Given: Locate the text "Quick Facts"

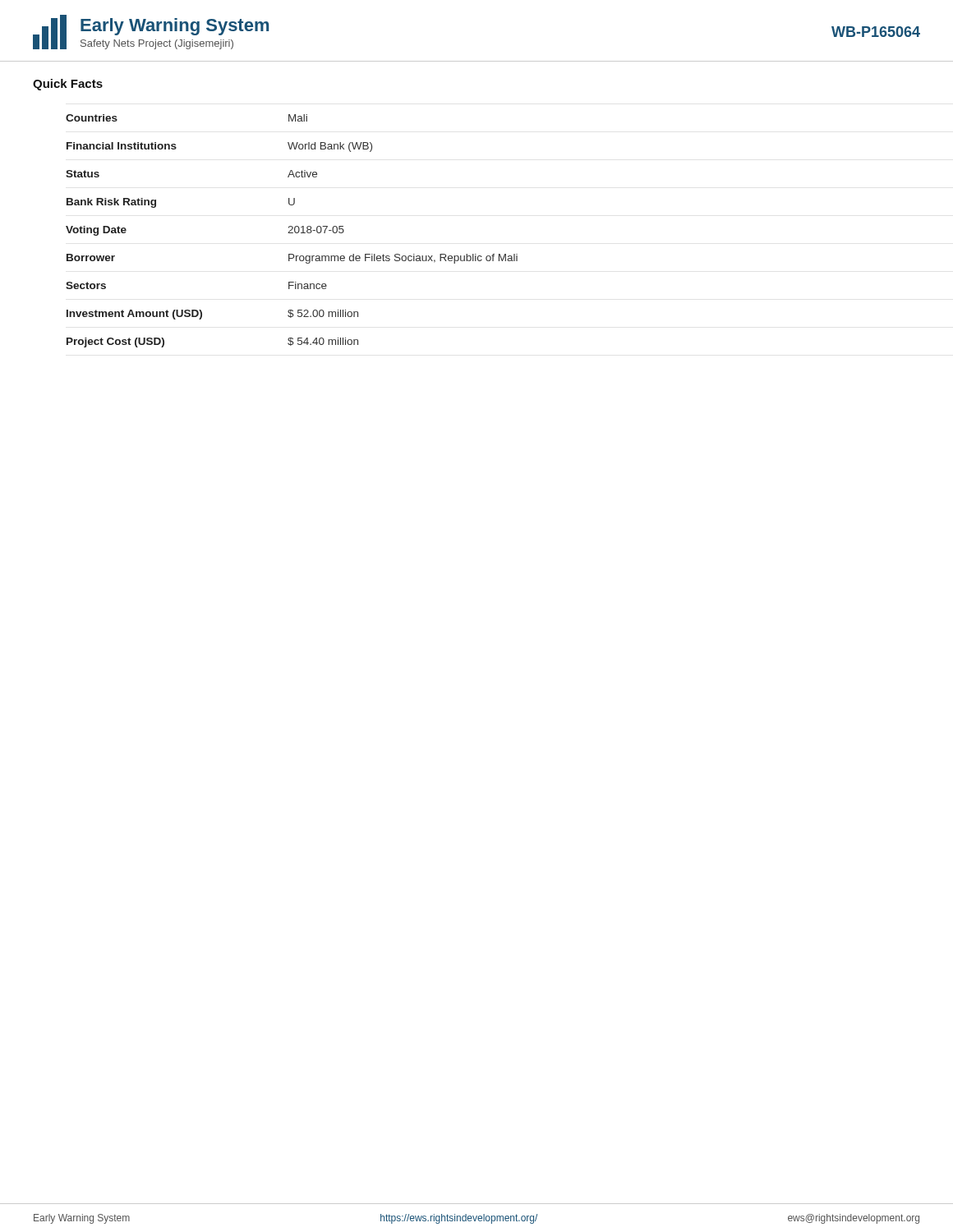Looking at the screenshot, I should [68, 83].
